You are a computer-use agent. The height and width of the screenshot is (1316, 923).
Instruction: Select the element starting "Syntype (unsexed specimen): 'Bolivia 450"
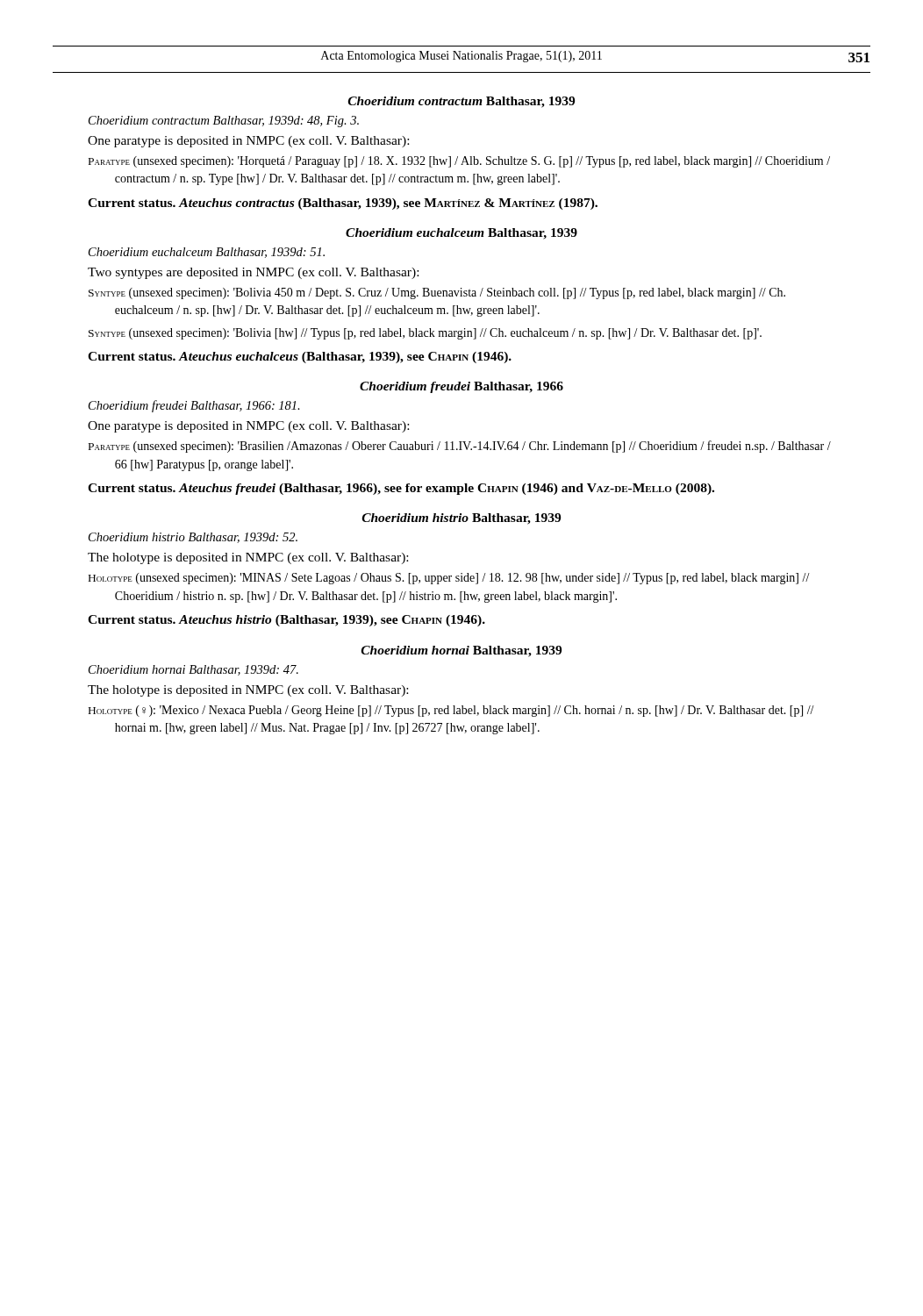click(x=437, y=302)
